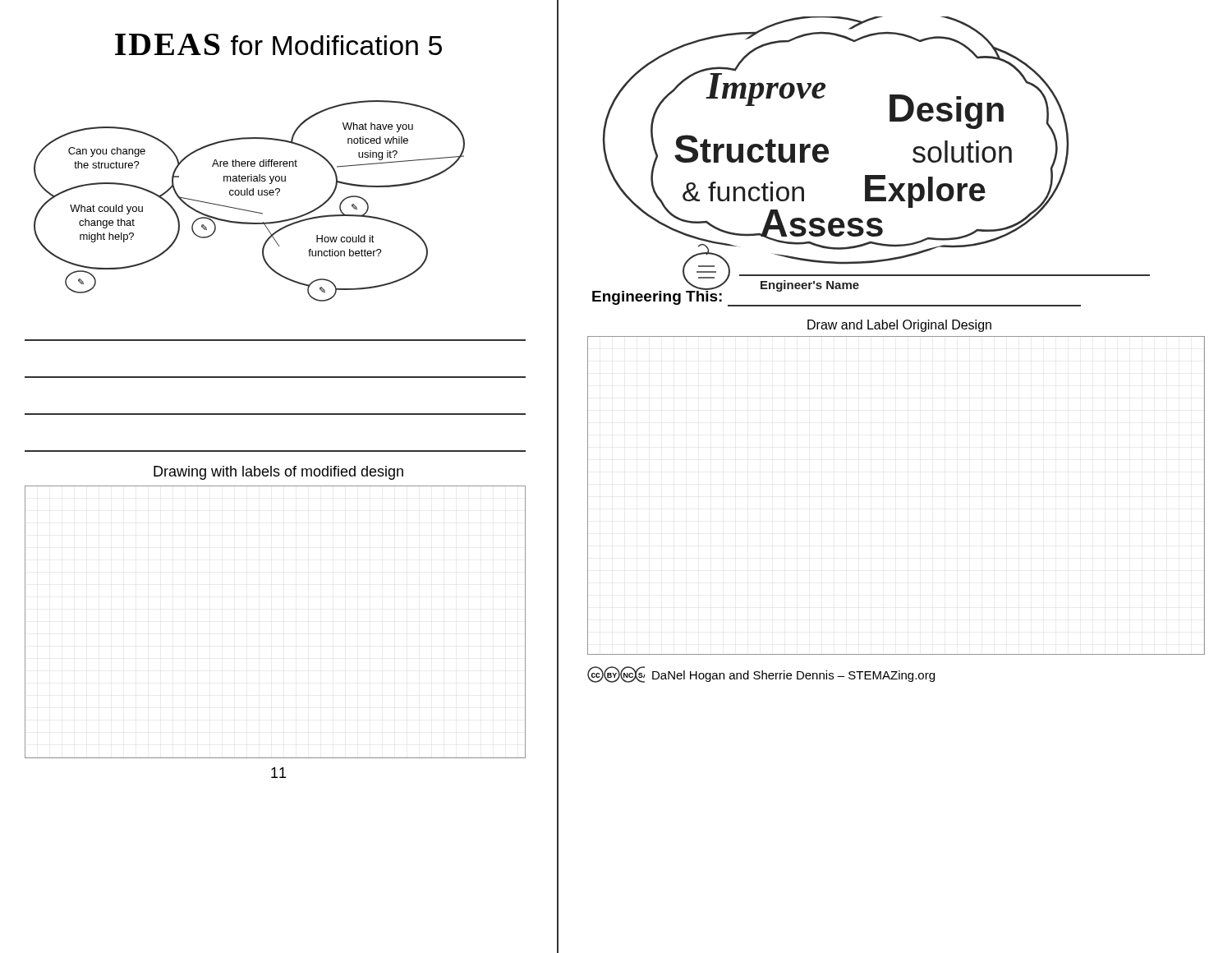Find the caption containing "Draw and Label"
Viewport: 1232px width, 953px height.
click(899, 325)
